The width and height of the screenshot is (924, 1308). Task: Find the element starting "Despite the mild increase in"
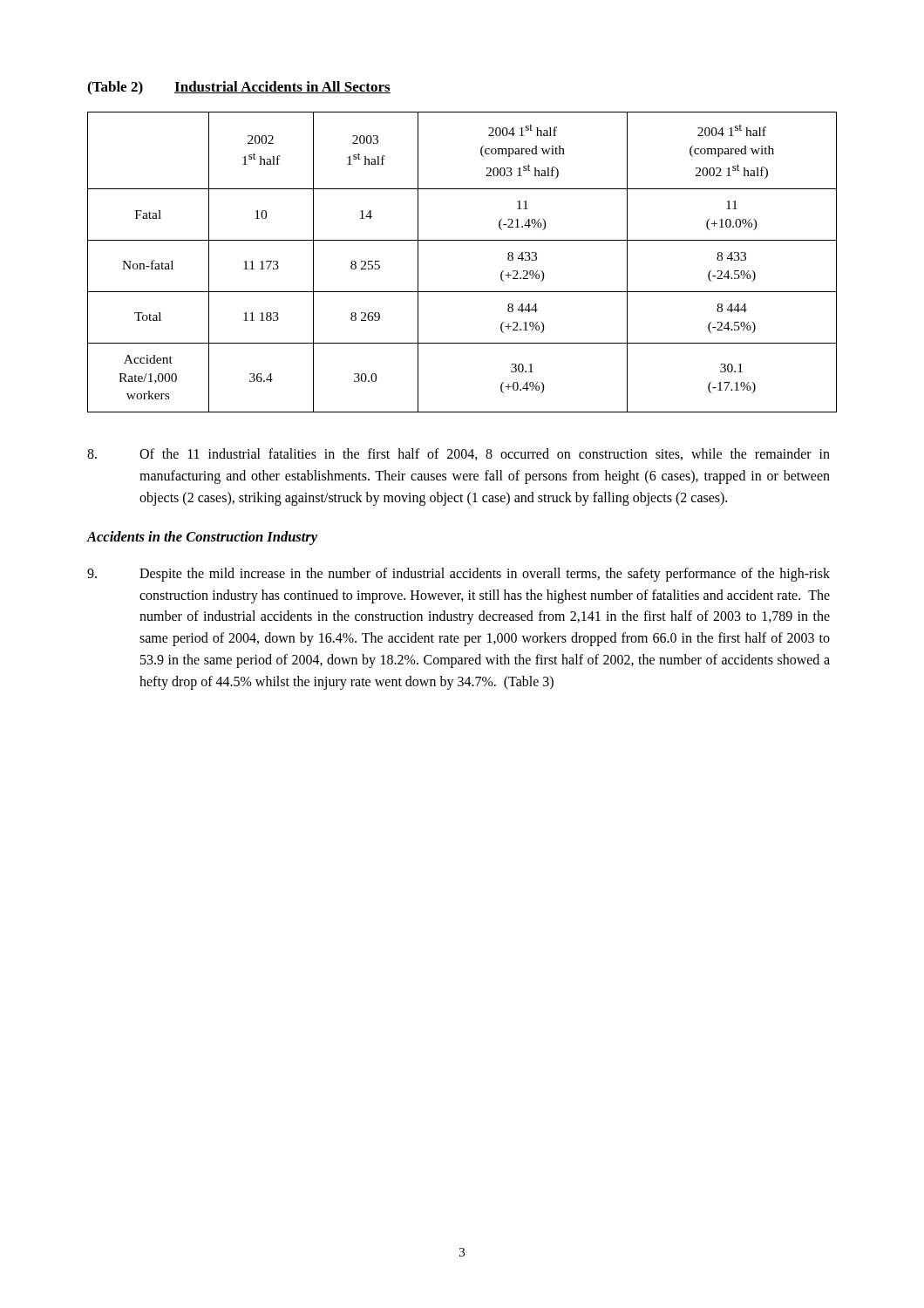point(458,628)
